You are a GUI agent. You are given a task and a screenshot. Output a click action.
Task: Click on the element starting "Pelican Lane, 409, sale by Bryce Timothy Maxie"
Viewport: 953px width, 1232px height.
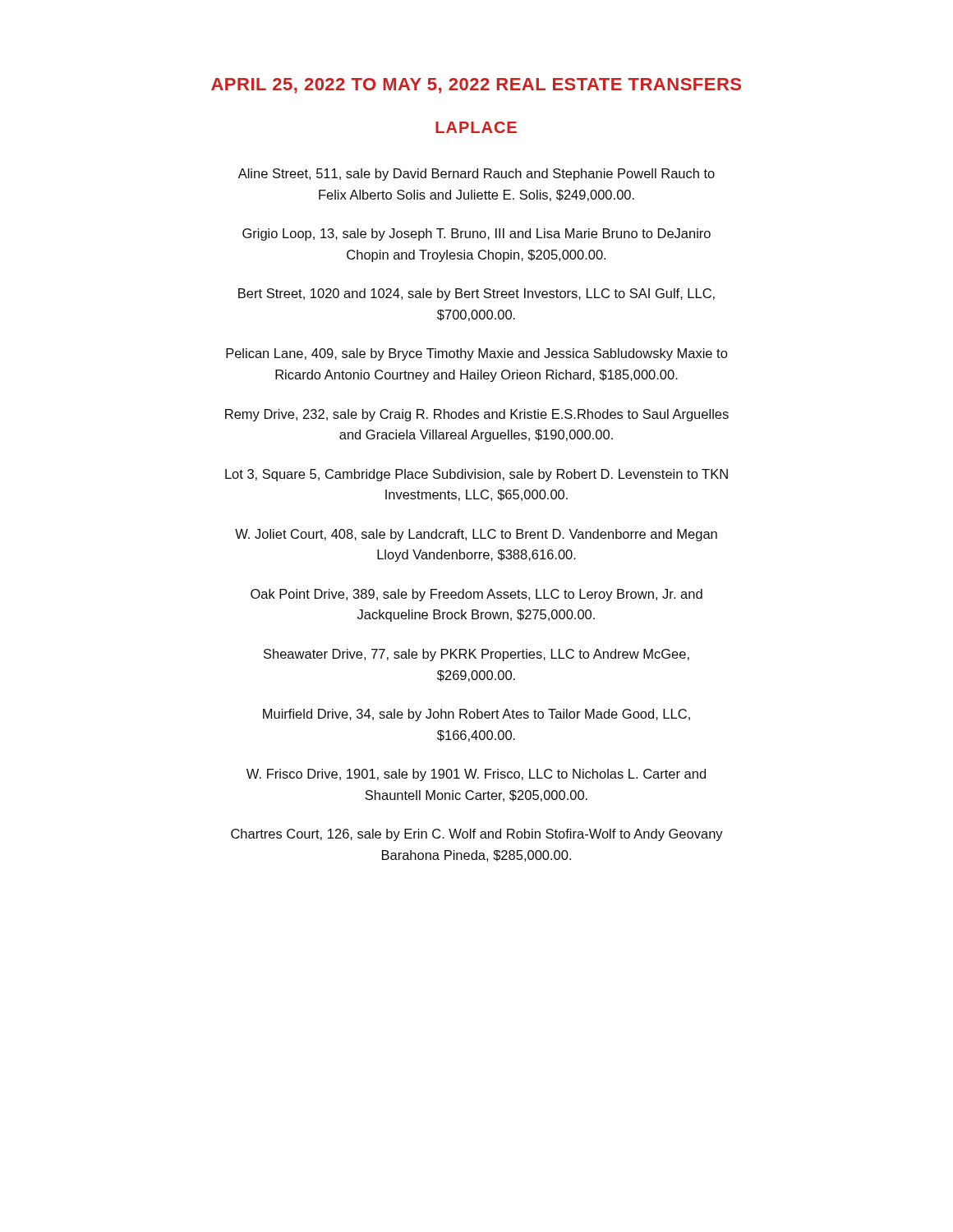pos(476,364)
